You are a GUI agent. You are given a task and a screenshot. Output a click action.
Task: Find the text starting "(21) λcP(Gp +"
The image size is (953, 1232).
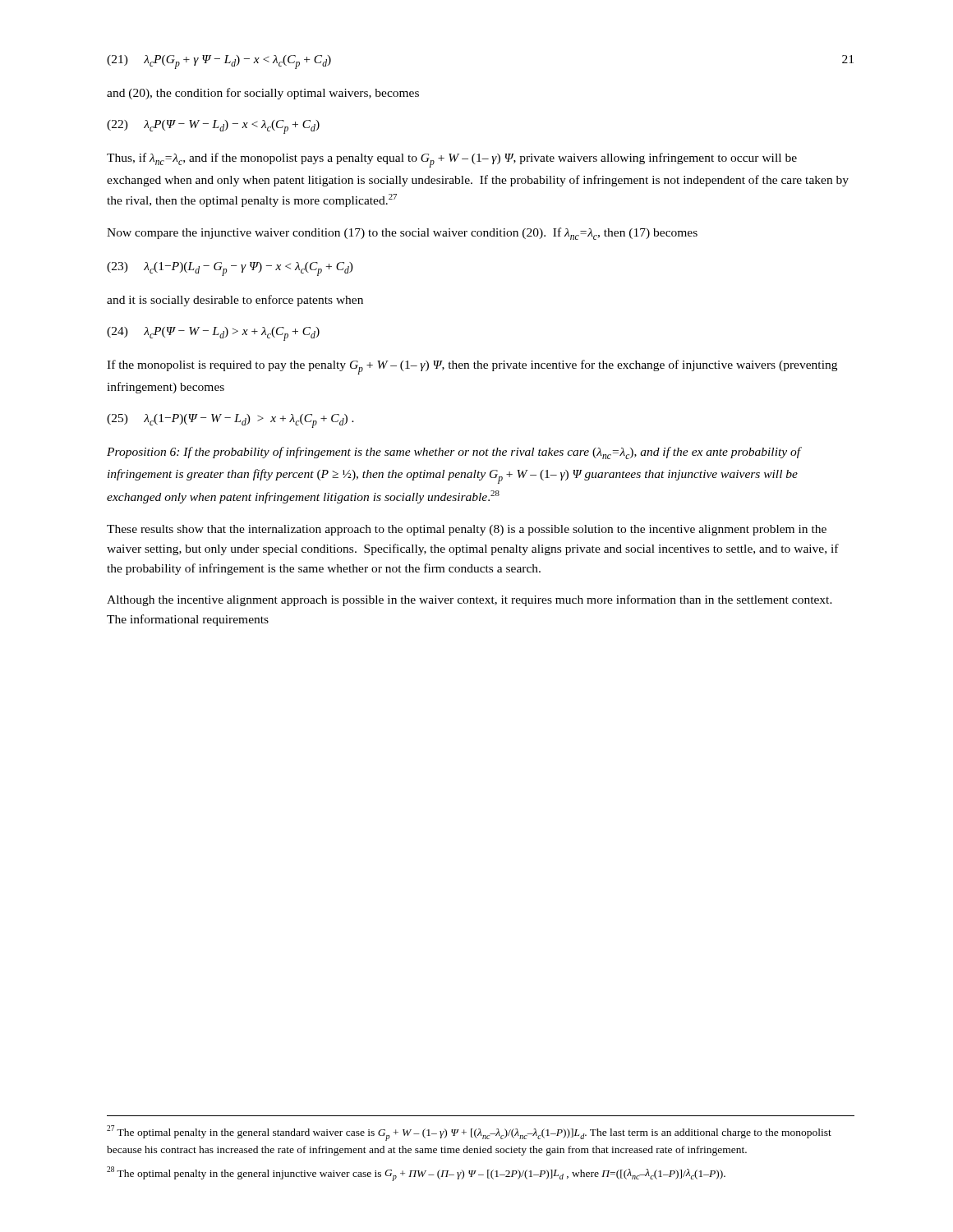click(219, 60)
